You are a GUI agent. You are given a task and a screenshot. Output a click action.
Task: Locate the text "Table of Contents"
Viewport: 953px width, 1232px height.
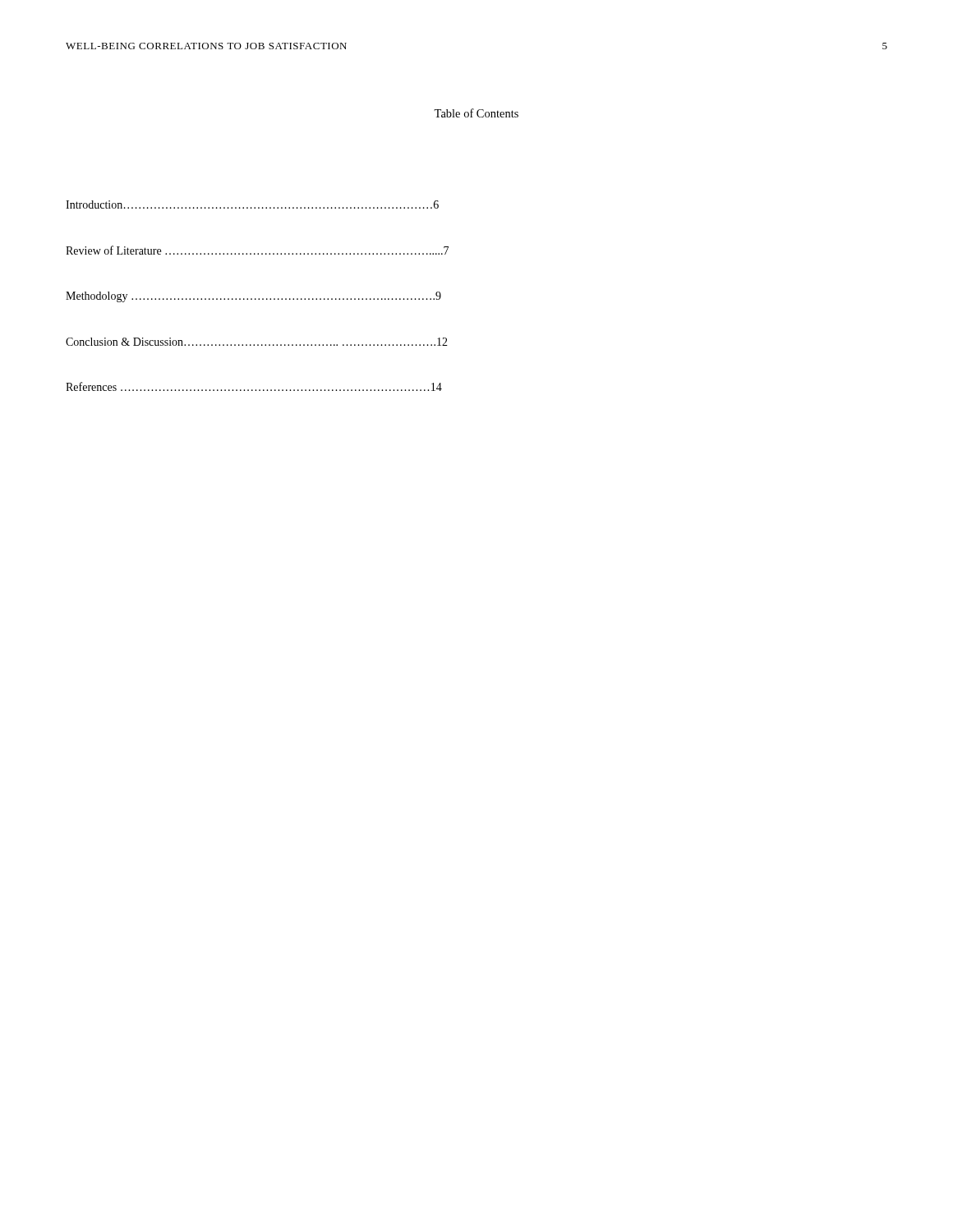(x=476, y=113)
